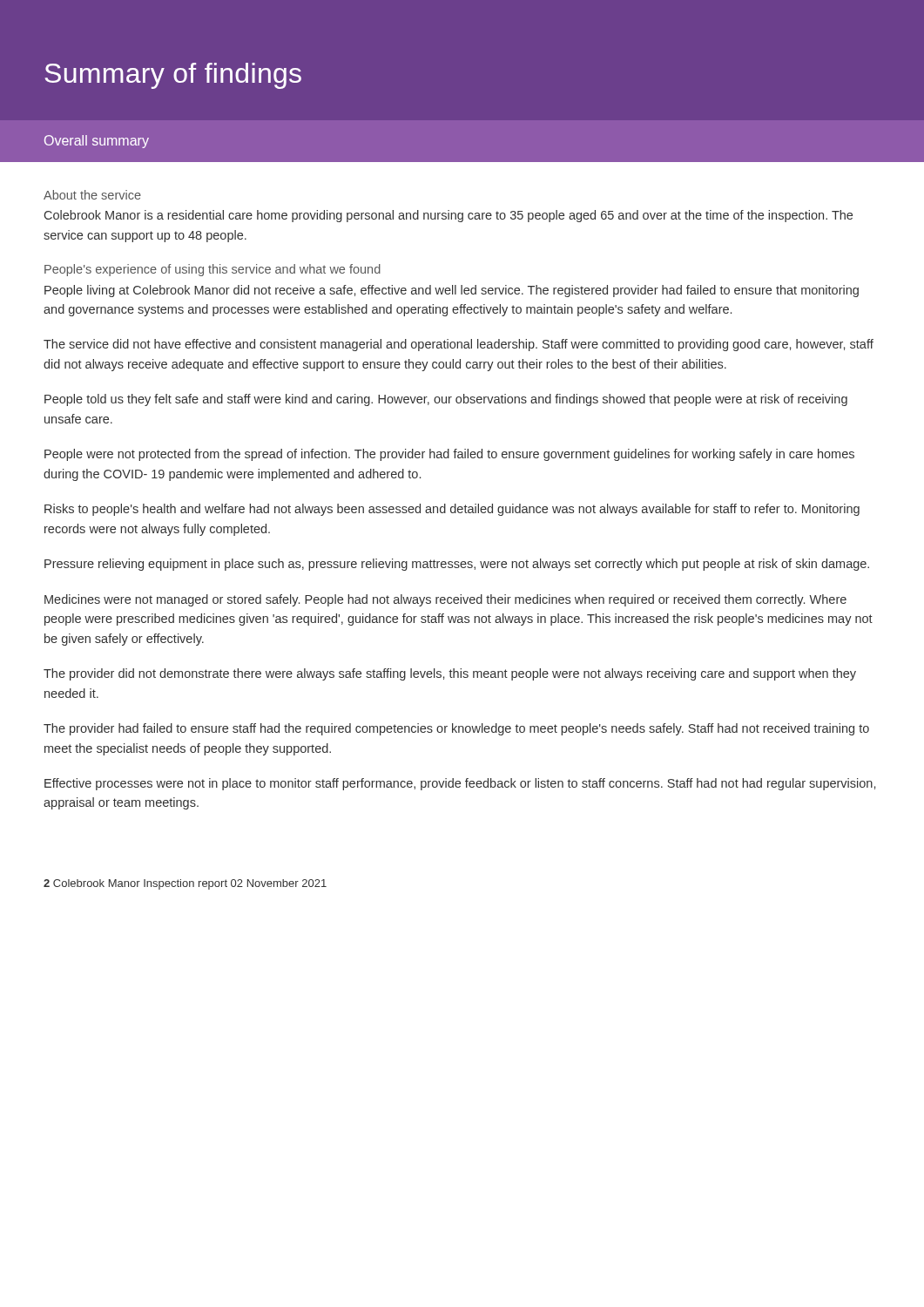Find the block on this page that starts "The provider did not demonstrate there"
This screenshot has height=1307, width=924.
462,684
